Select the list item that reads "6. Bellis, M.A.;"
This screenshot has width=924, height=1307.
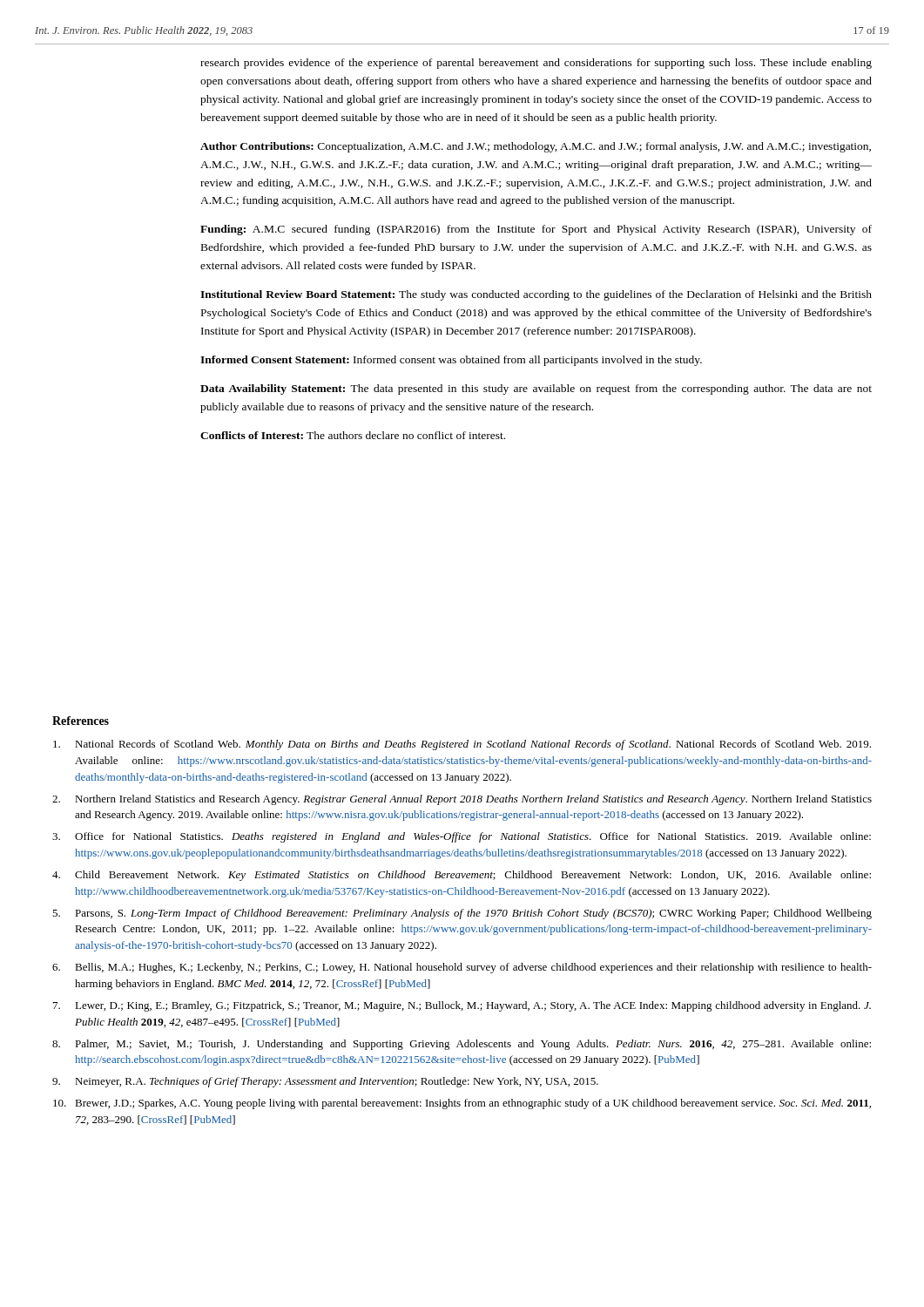point(462,976)
